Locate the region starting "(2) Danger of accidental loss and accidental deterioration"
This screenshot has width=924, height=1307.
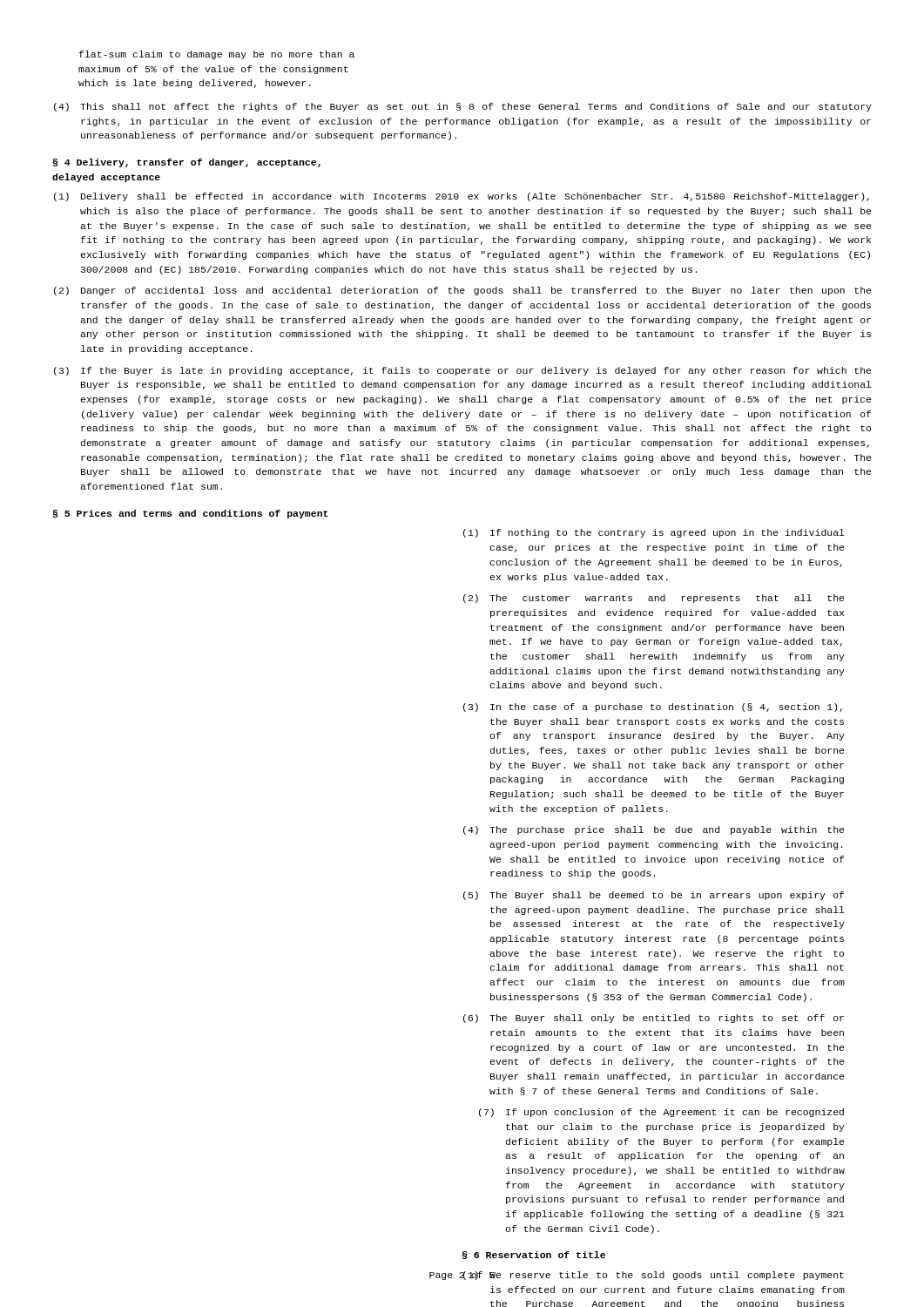point(462,321)
